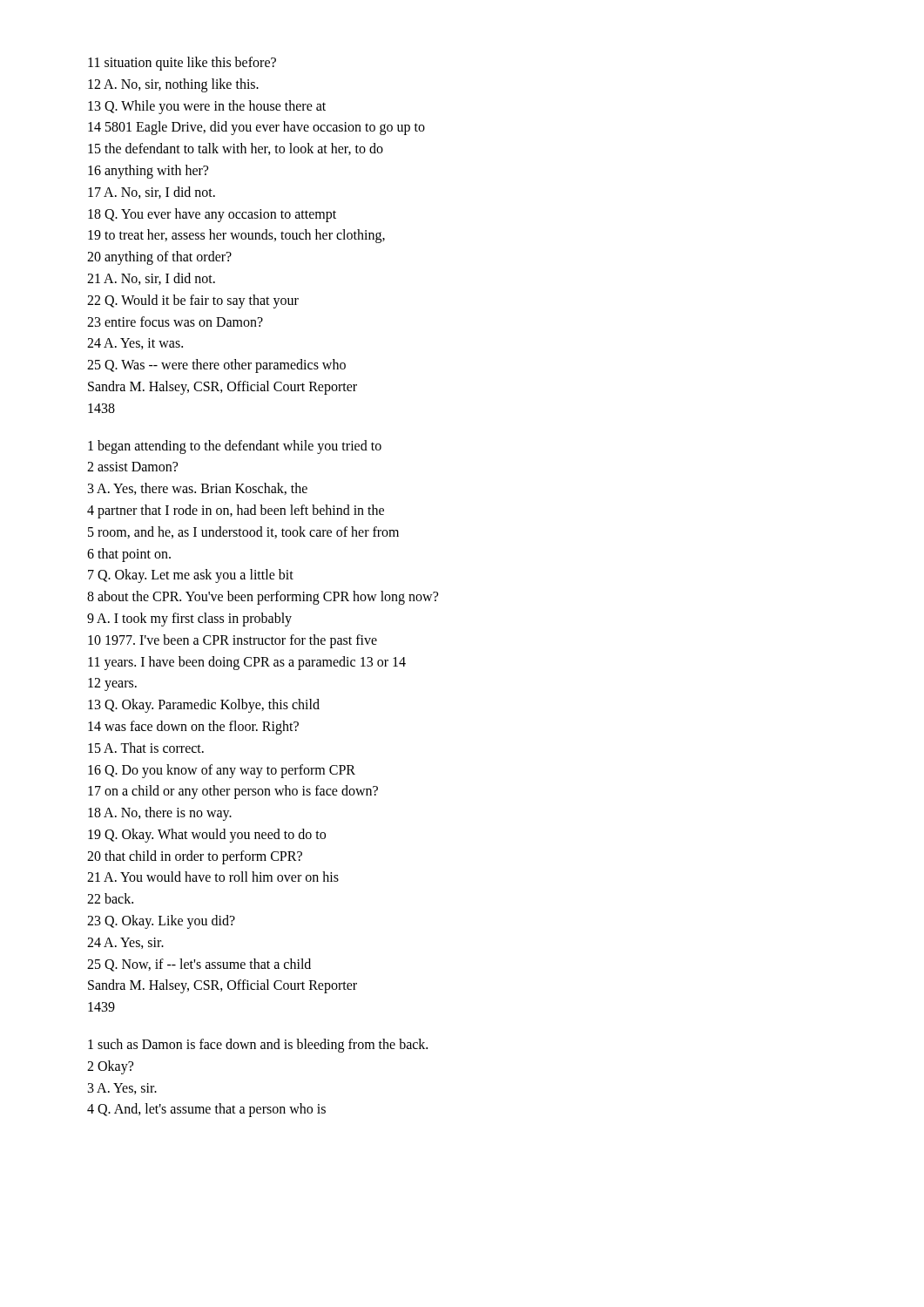Select the region starting "12 years."
Image resolution: width=924 pixels, height=1307 pixels.
point(112,683)
